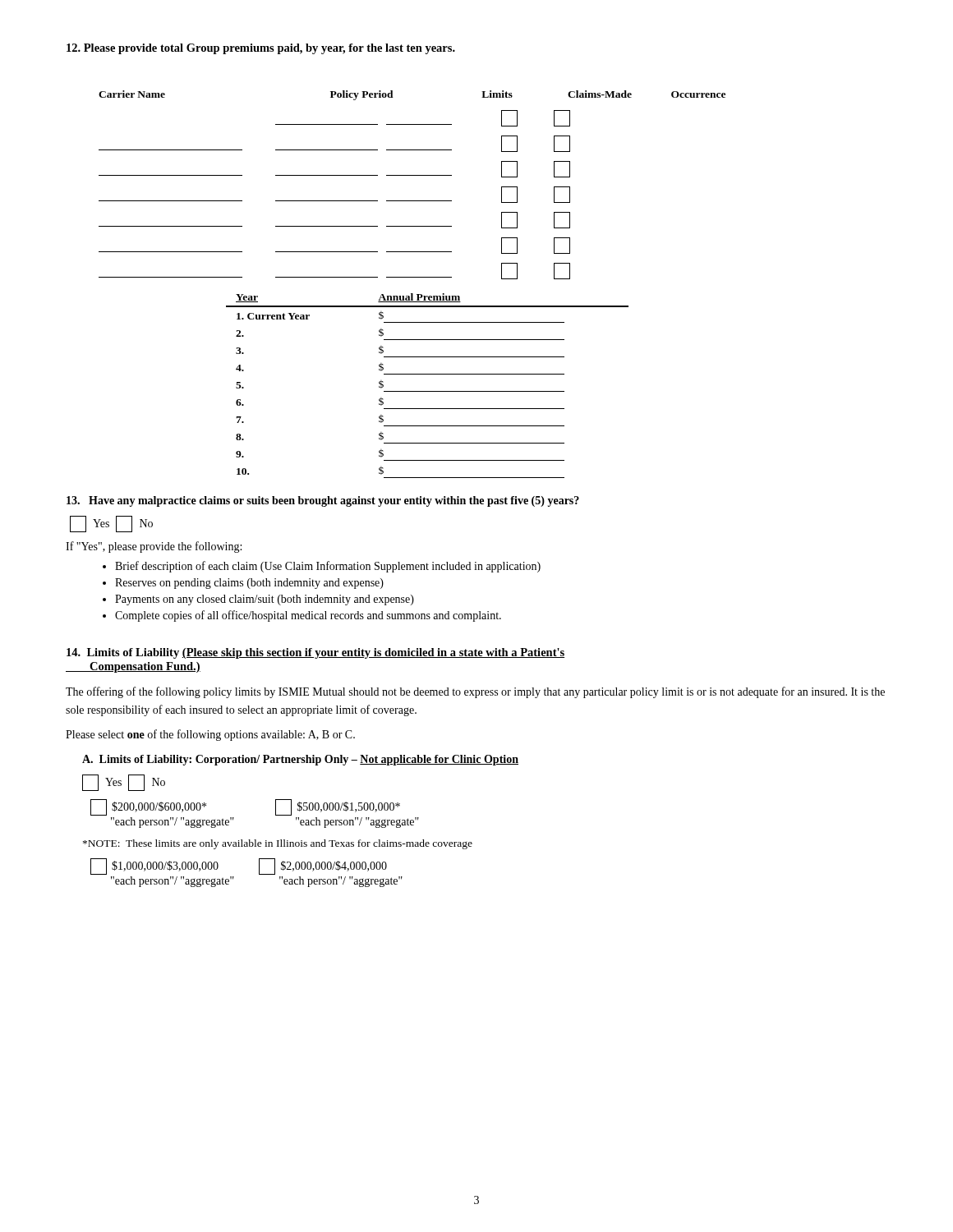Click on the text block starting "NOTE: These limits are only available in"

coord(277,843)
